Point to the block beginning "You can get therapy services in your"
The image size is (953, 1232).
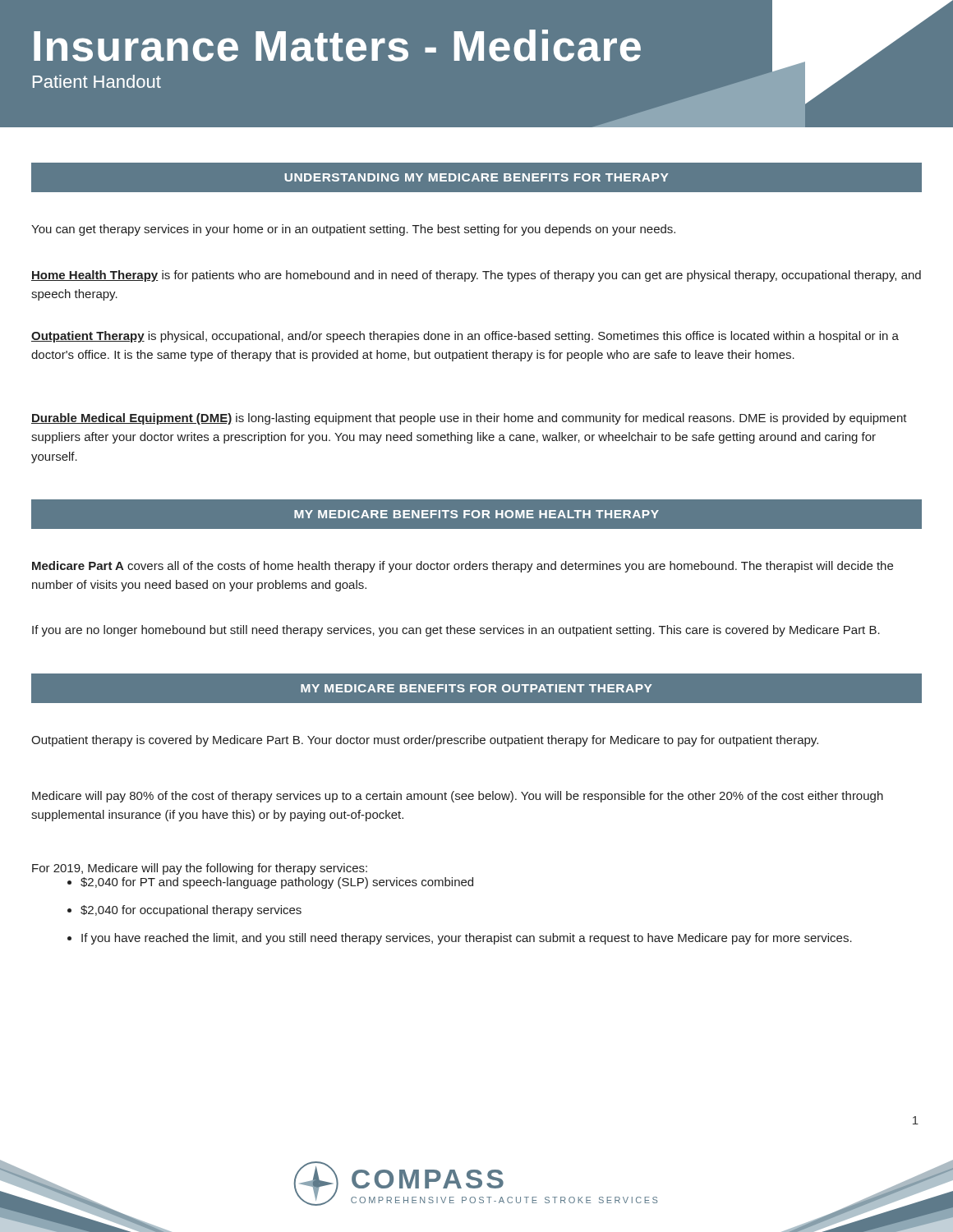(x=476, y=229)
